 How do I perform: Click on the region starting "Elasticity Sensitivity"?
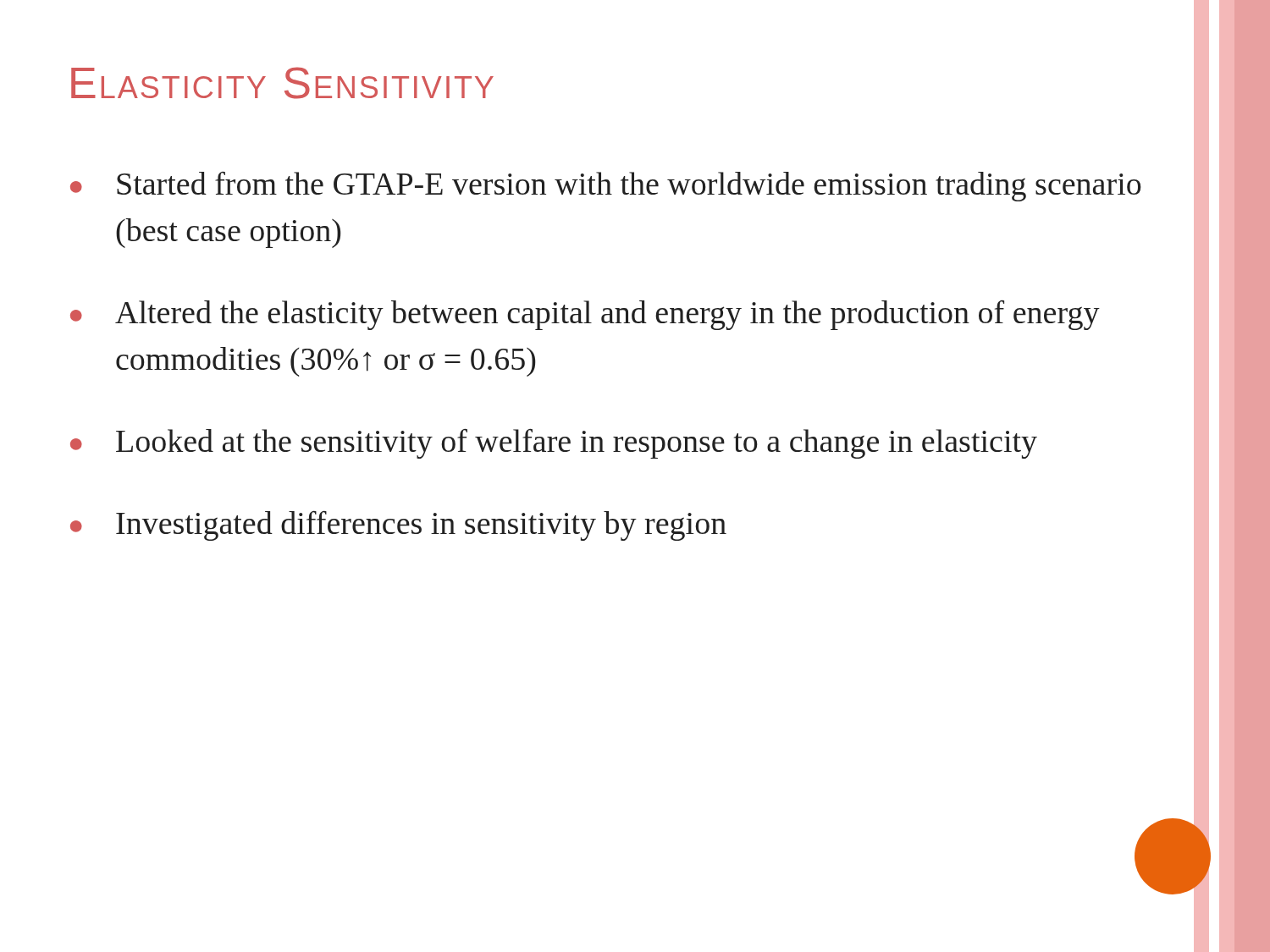(x=282, y=83)
